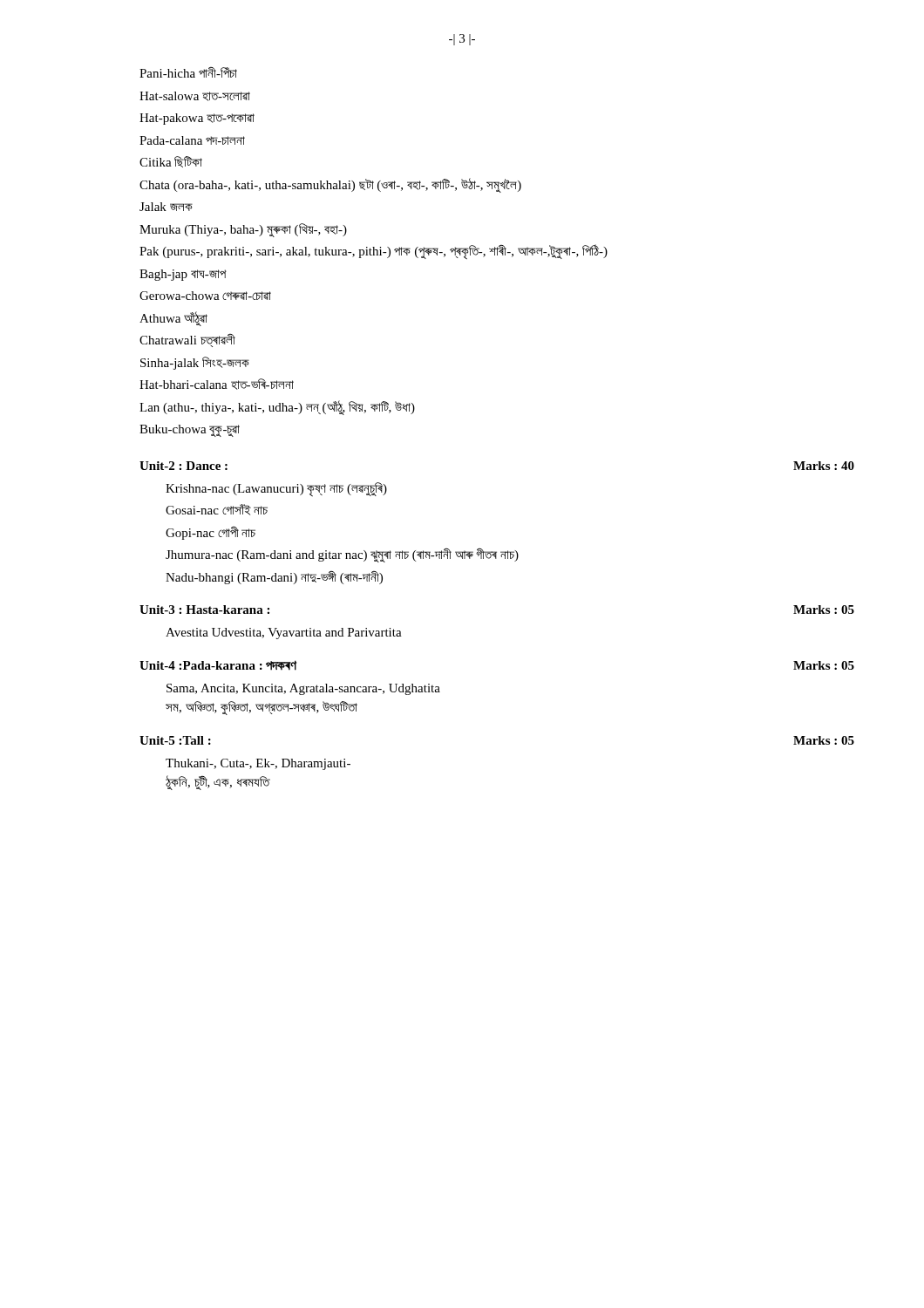Locate the text starting "Hat-bhari-calana হাত-ভৰি-চালনা"
Image resolution: width=924 pixels, height=1308 pixels.
(x=216, y=385)
